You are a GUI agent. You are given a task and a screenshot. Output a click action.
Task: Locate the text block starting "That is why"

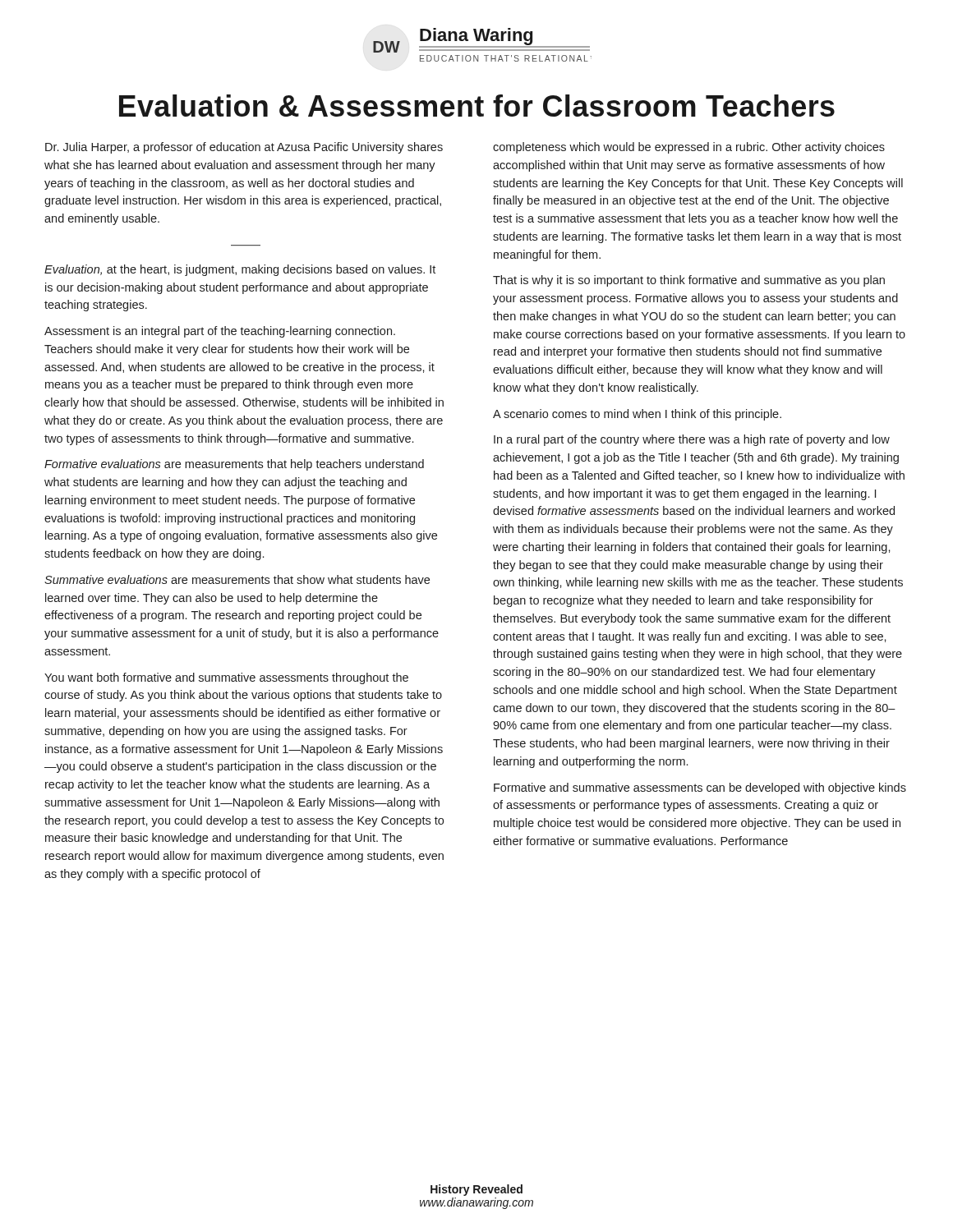pos(700,335)
